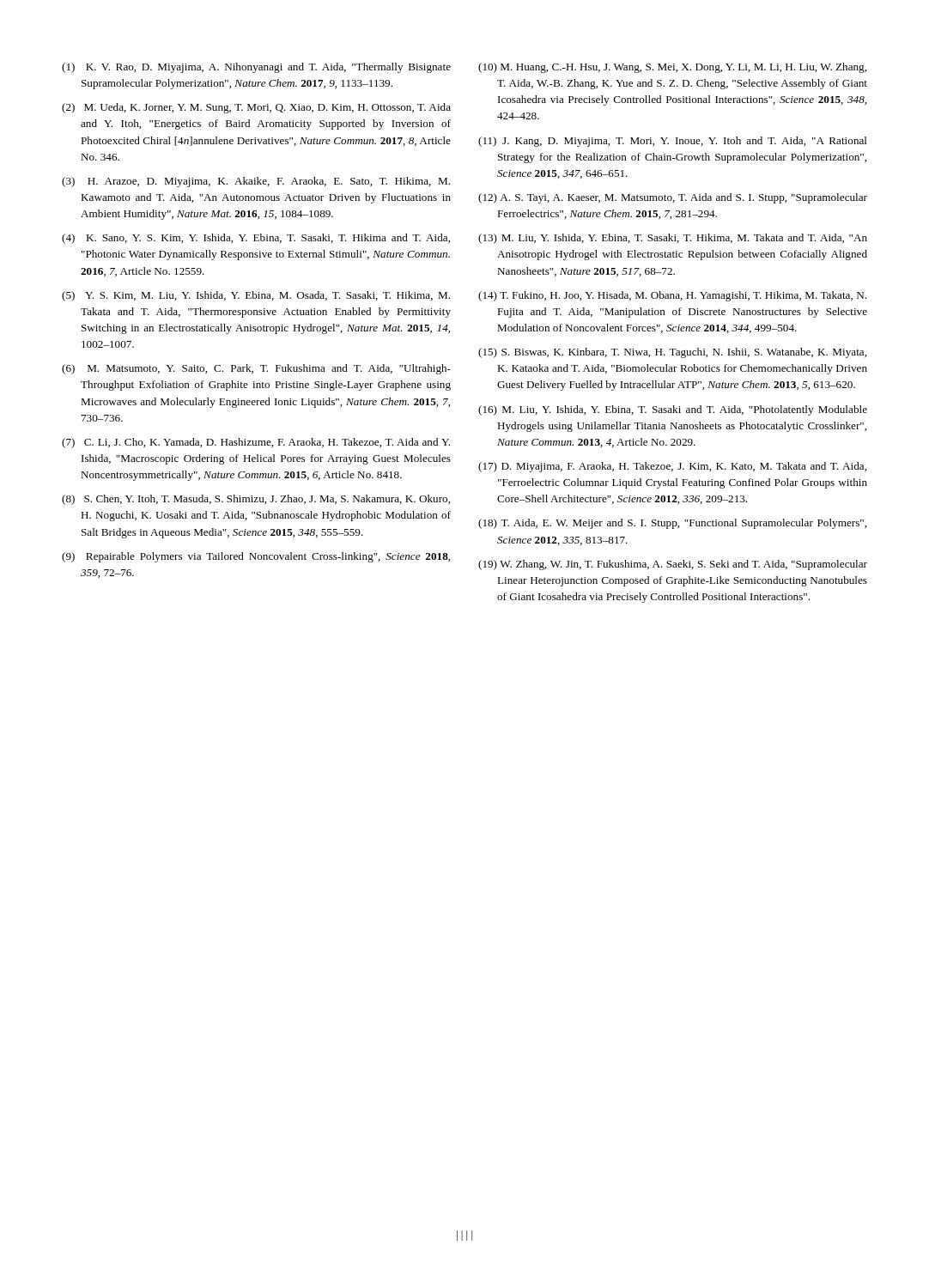
Task: Locate the list item containing "(16) M. Liu, Y."
Action: [x=673, y=425]
